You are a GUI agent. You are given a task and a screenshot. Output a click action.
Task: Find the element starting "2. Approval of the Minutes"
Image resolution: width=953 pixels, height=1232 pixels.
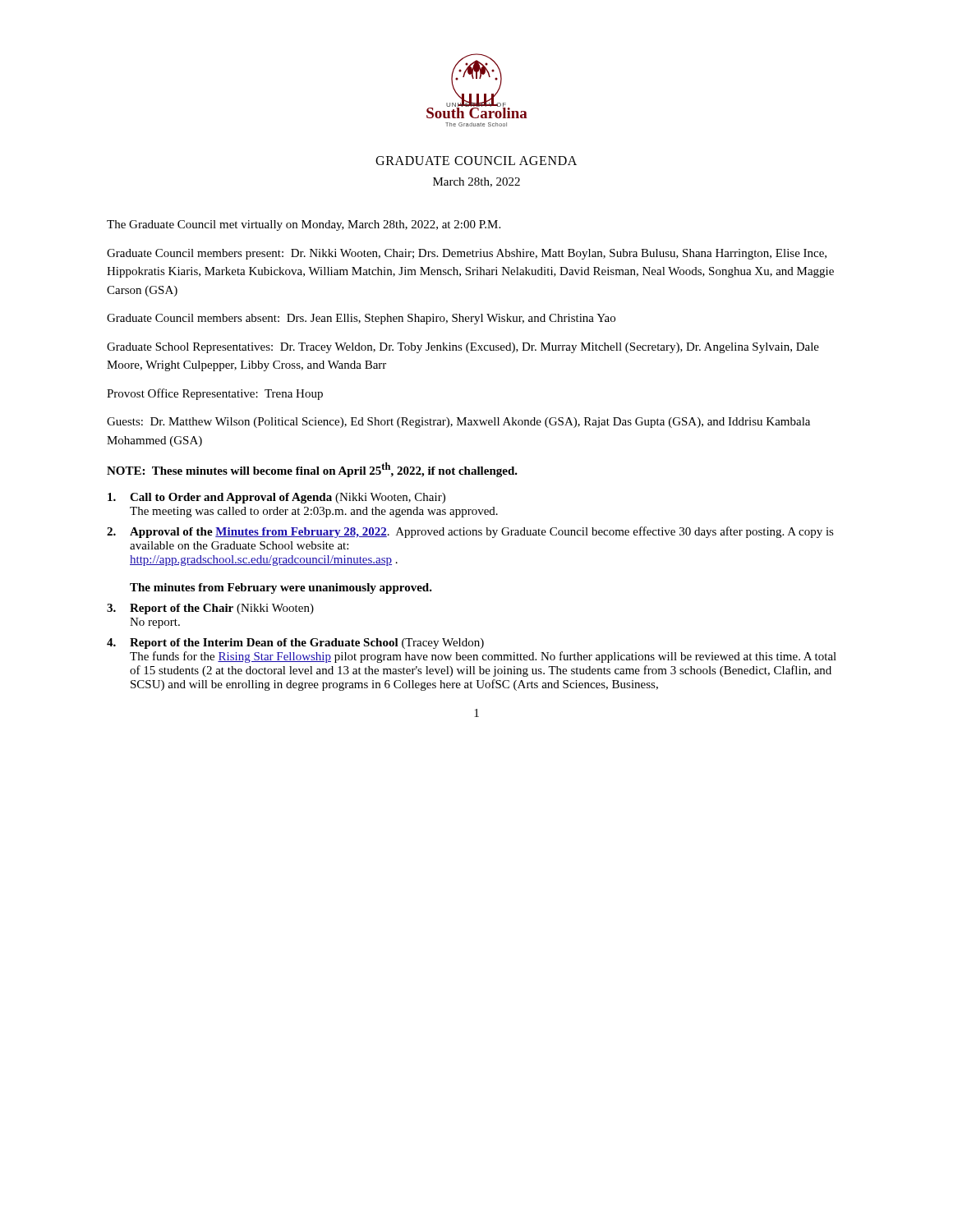point(470,532)
